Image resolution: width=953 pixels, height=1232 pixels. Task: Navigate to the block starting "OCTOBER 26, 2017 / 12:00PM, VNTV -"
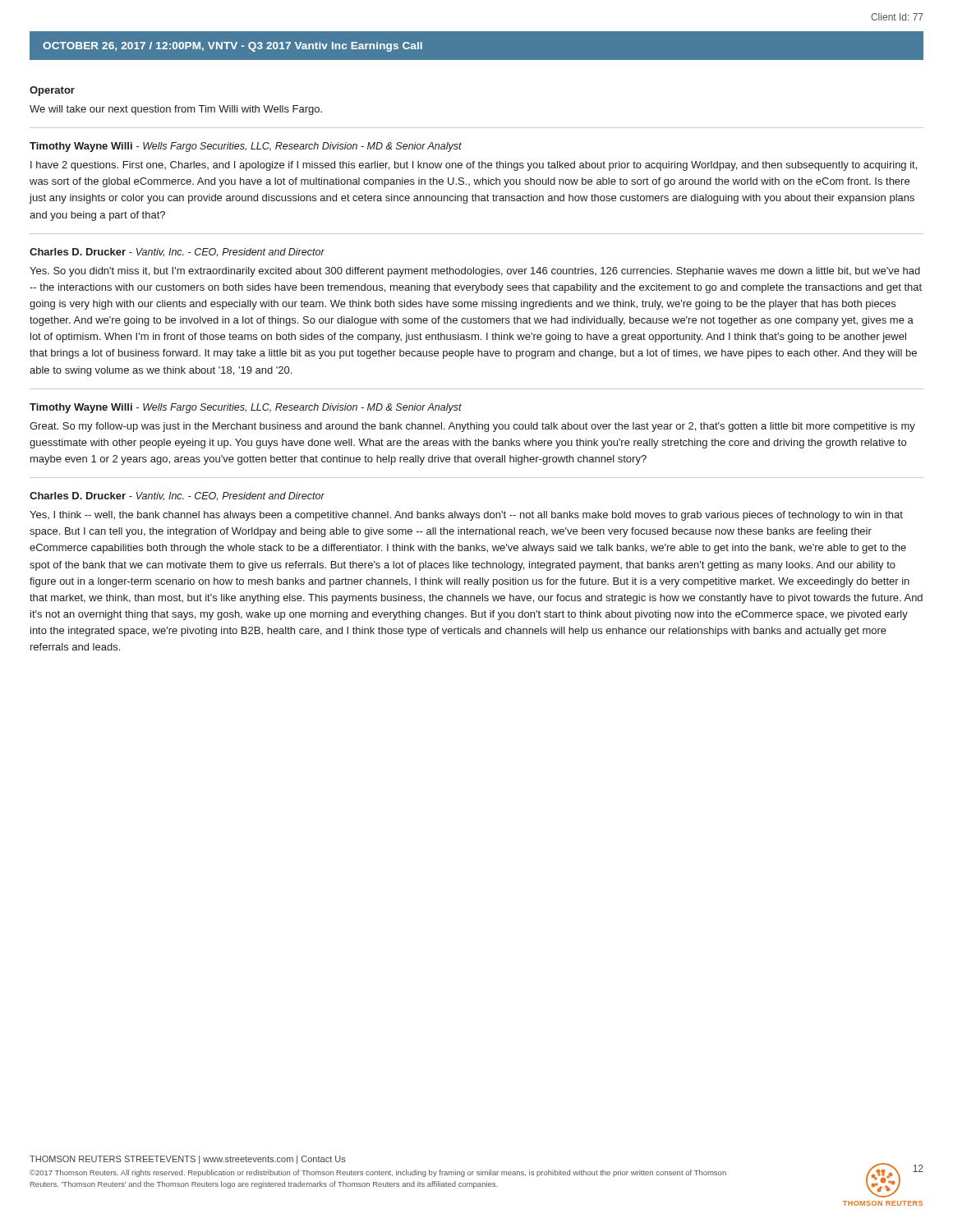coord(233,46)
